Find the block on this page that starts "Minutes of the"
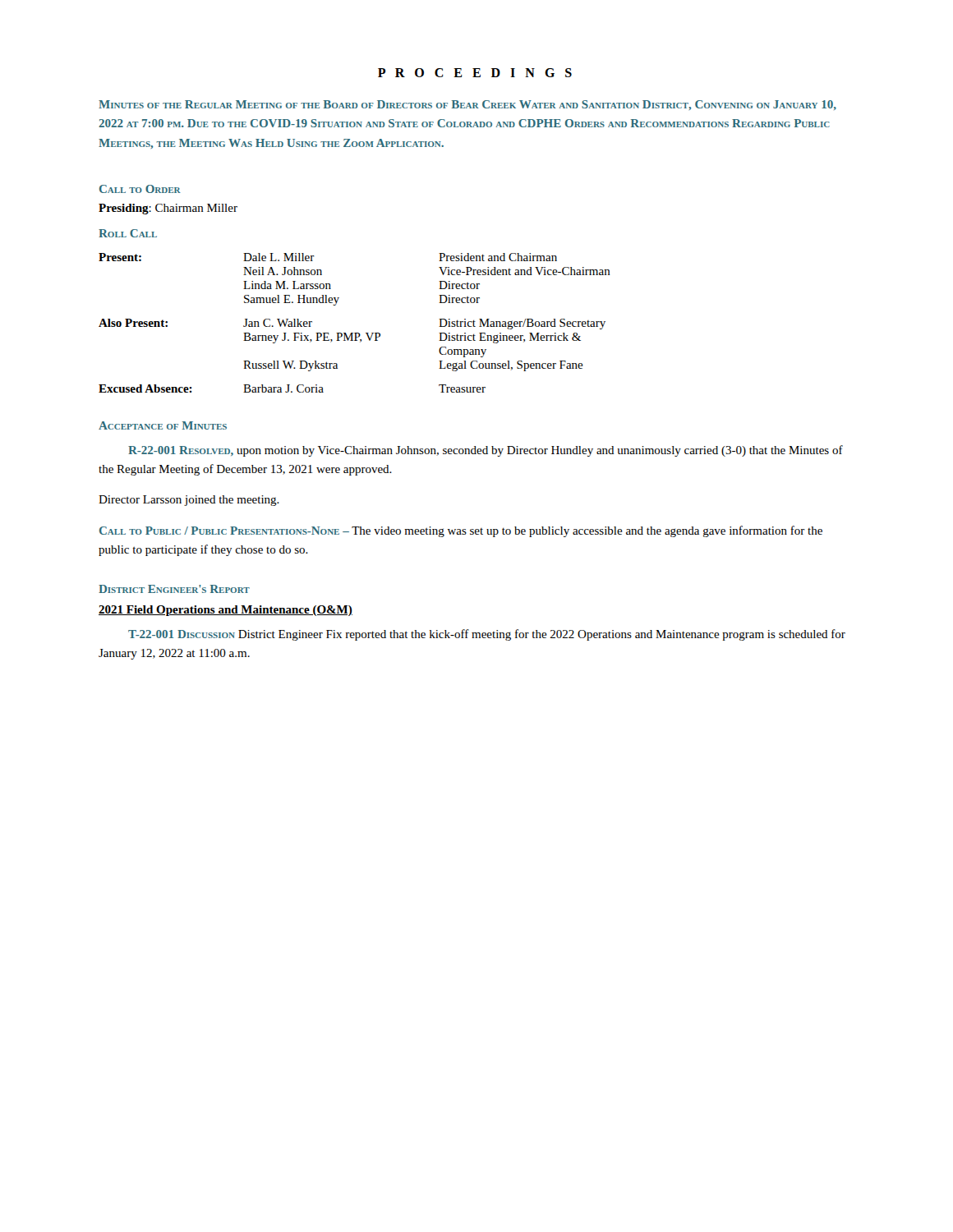Screen dimensions: 1232x953 (467, 123)
